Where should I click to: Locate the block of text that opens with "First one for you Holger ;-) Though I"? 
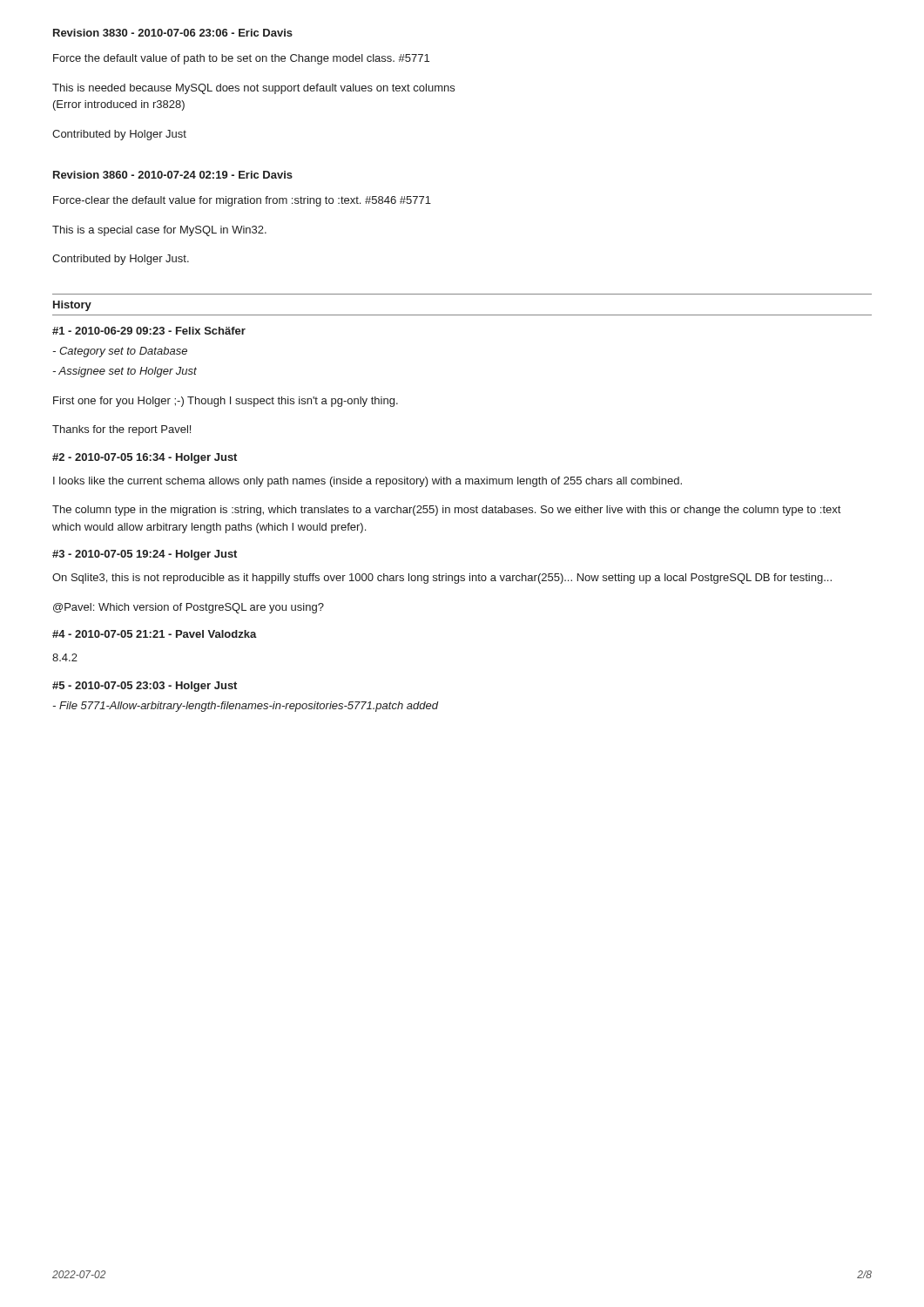pyautogui.click(x=225, y=400)
